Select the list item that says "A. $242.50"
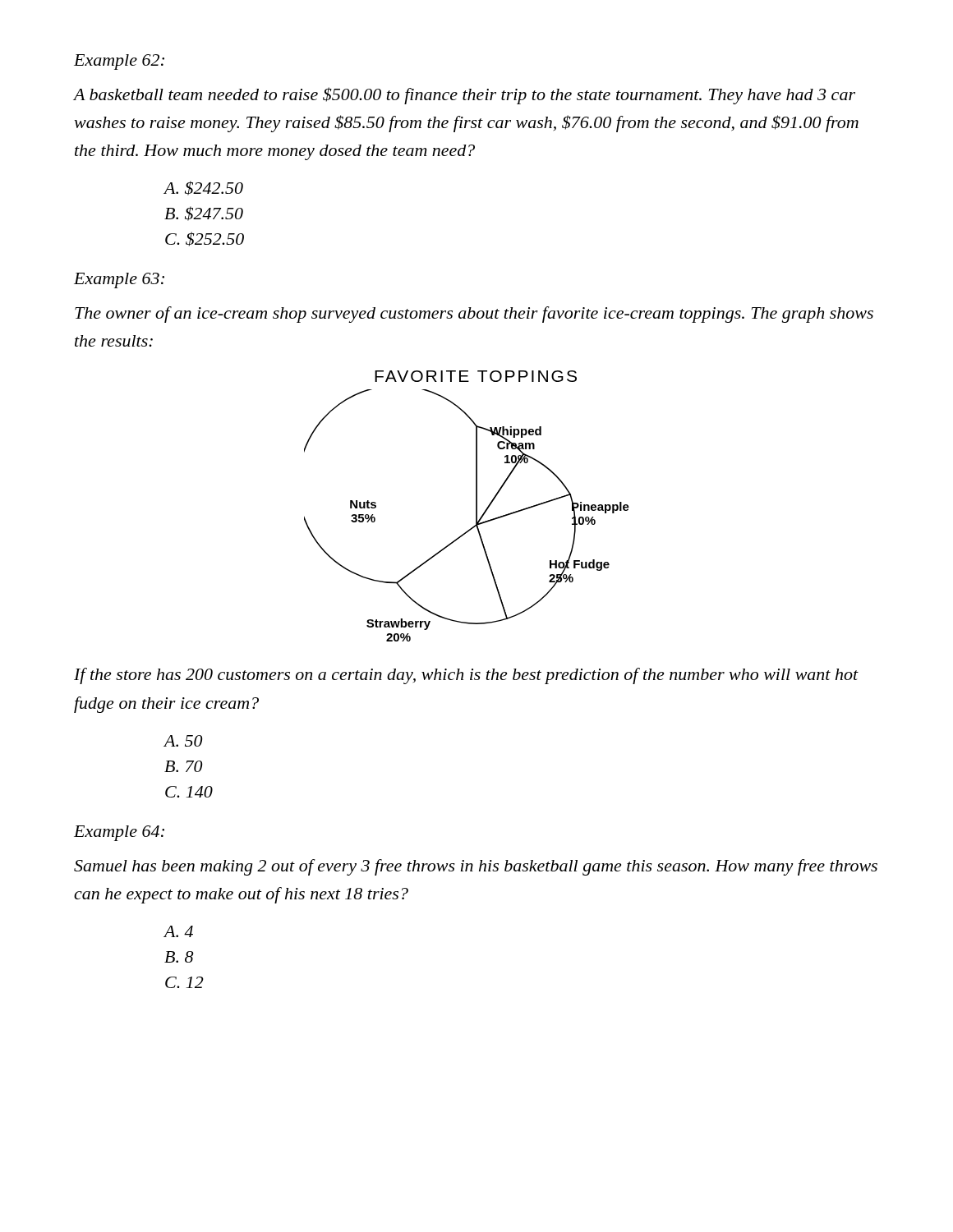The height and width of the screenshot is (1232, 953). click(204, 188)
